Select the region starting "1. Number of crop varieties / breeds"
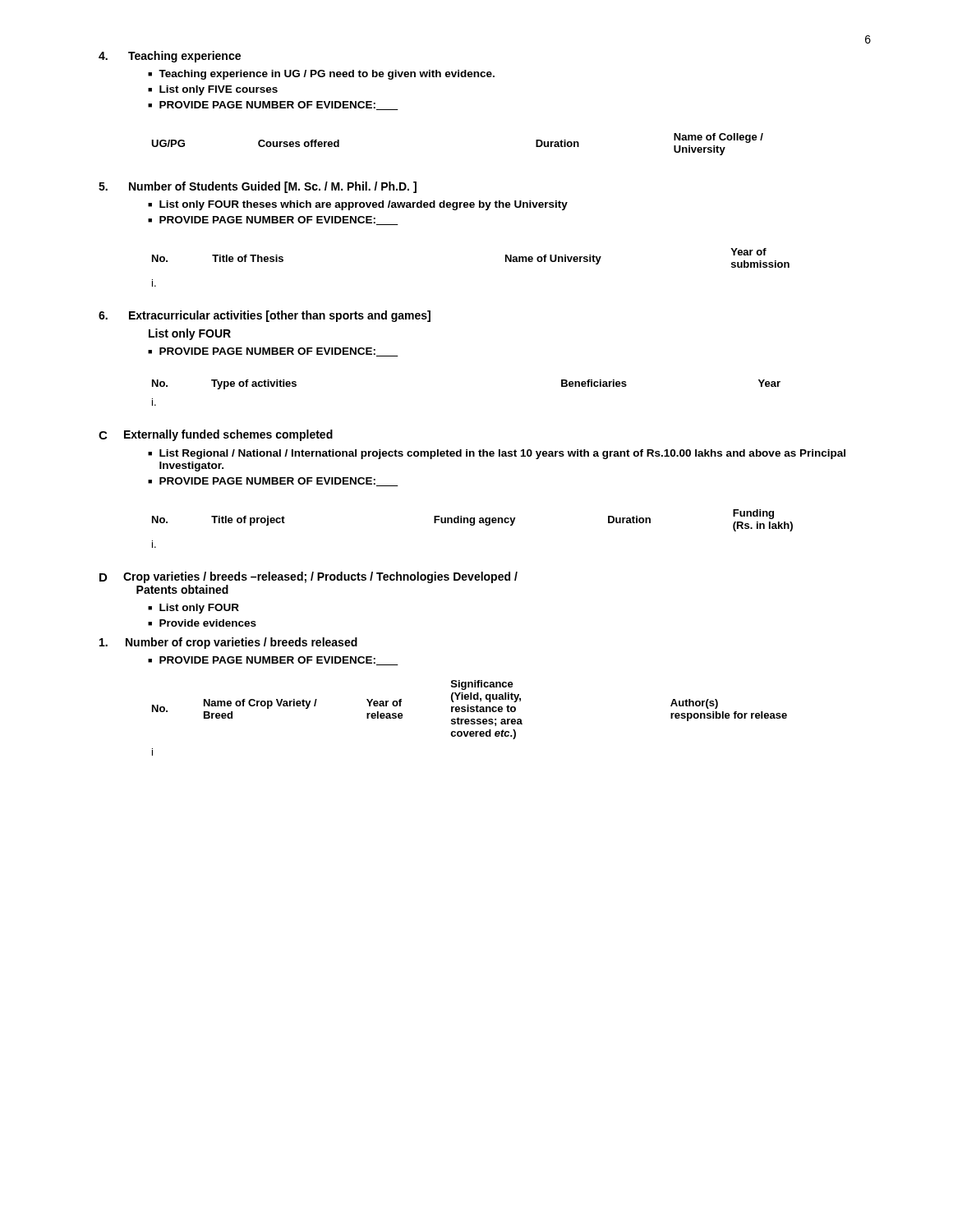Viewport: 953px width, 1232px height. pyautogui.click(x=228, y=643)
